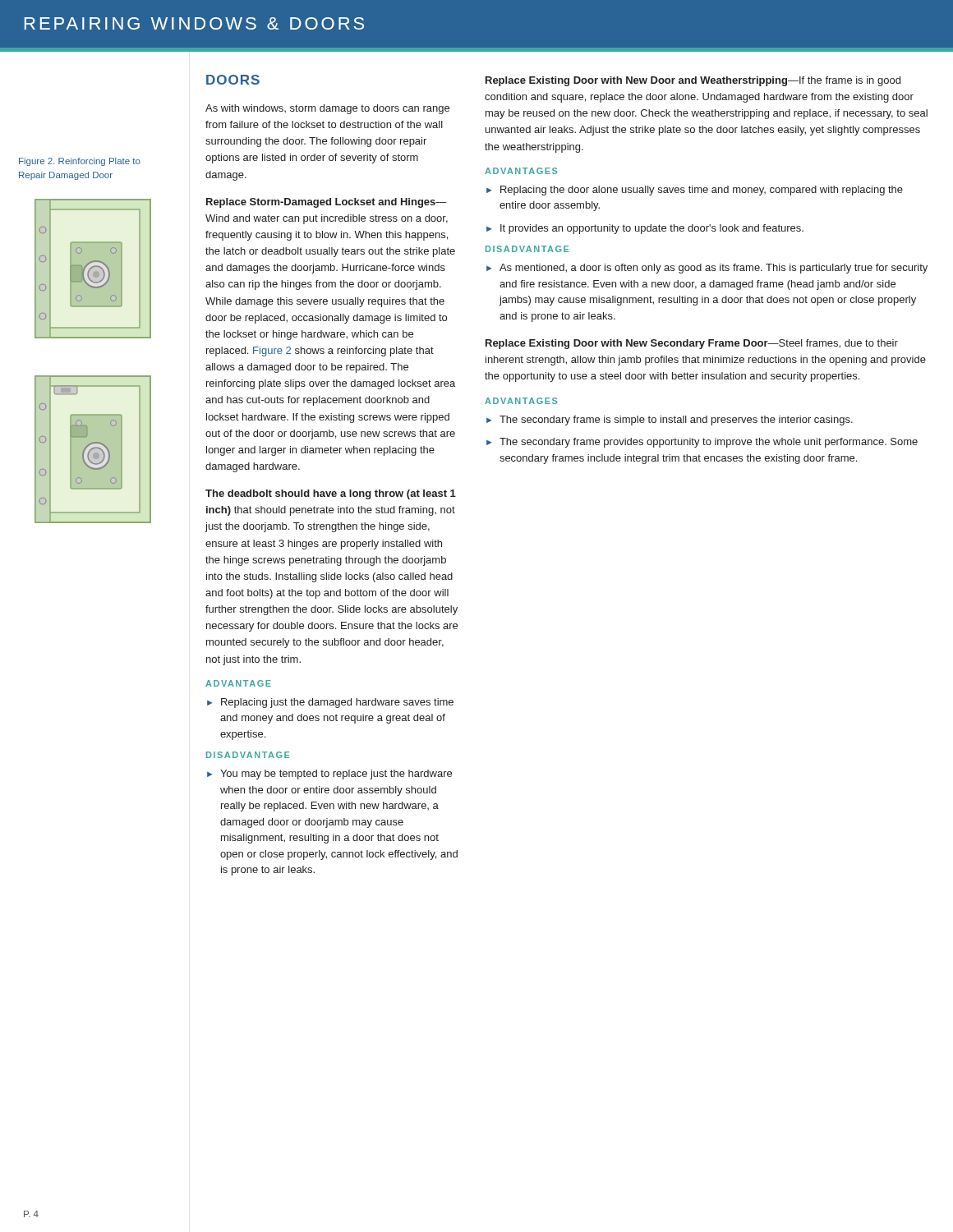This screenshot has height=1232, width=953.
Task: Locate the block of text that opens with "Replace Existing Door with New Door"
Action: (706, 113)
